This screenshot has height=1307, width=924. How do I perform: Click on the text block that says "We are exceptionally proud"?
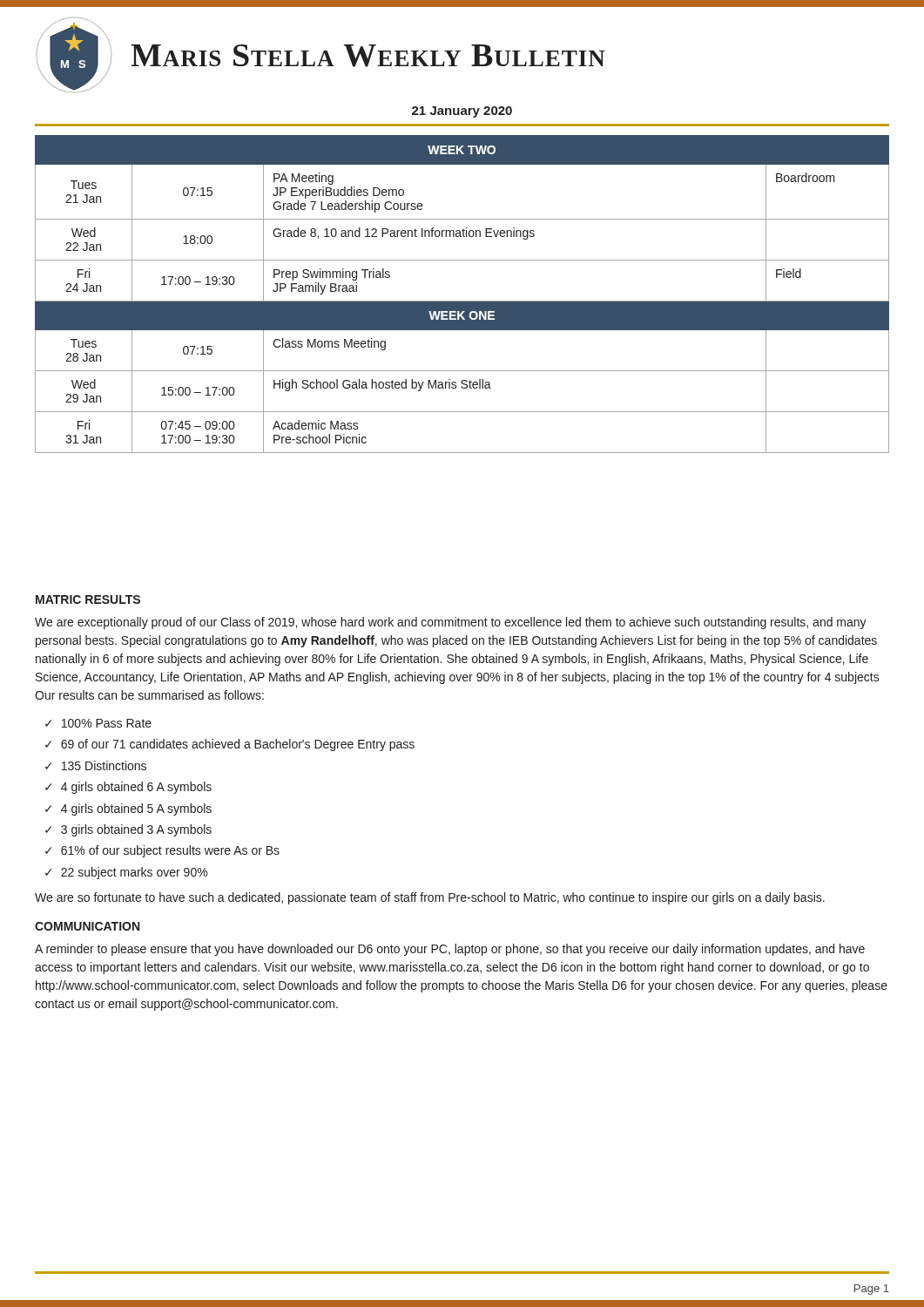pos(457,659)
